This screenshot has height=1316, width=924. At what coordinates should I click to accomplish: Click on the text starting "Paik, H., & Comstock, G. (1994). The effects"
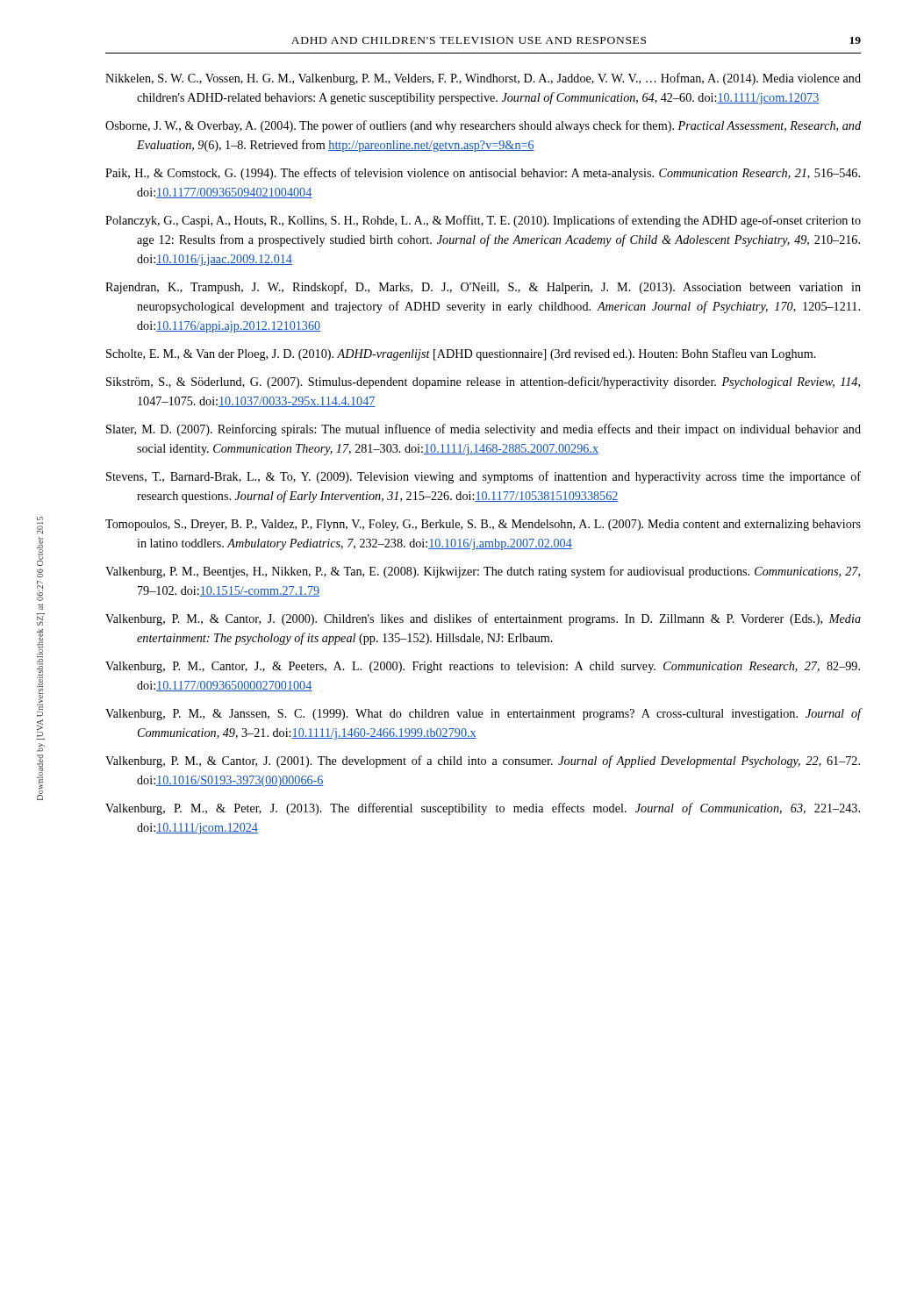point(483,182)
